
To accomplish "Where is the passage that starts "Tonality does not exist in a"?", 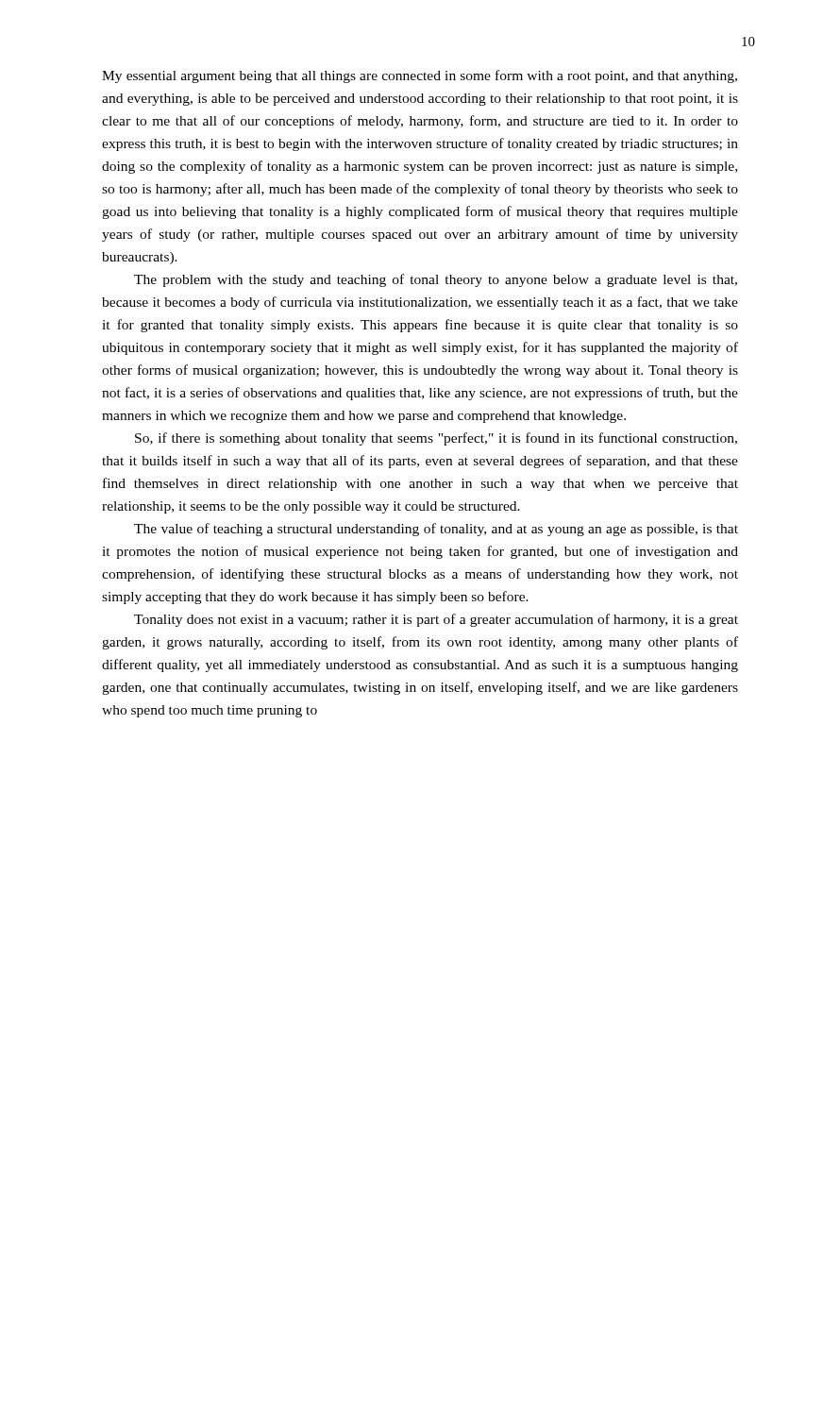I will click(x=420, y=665).
